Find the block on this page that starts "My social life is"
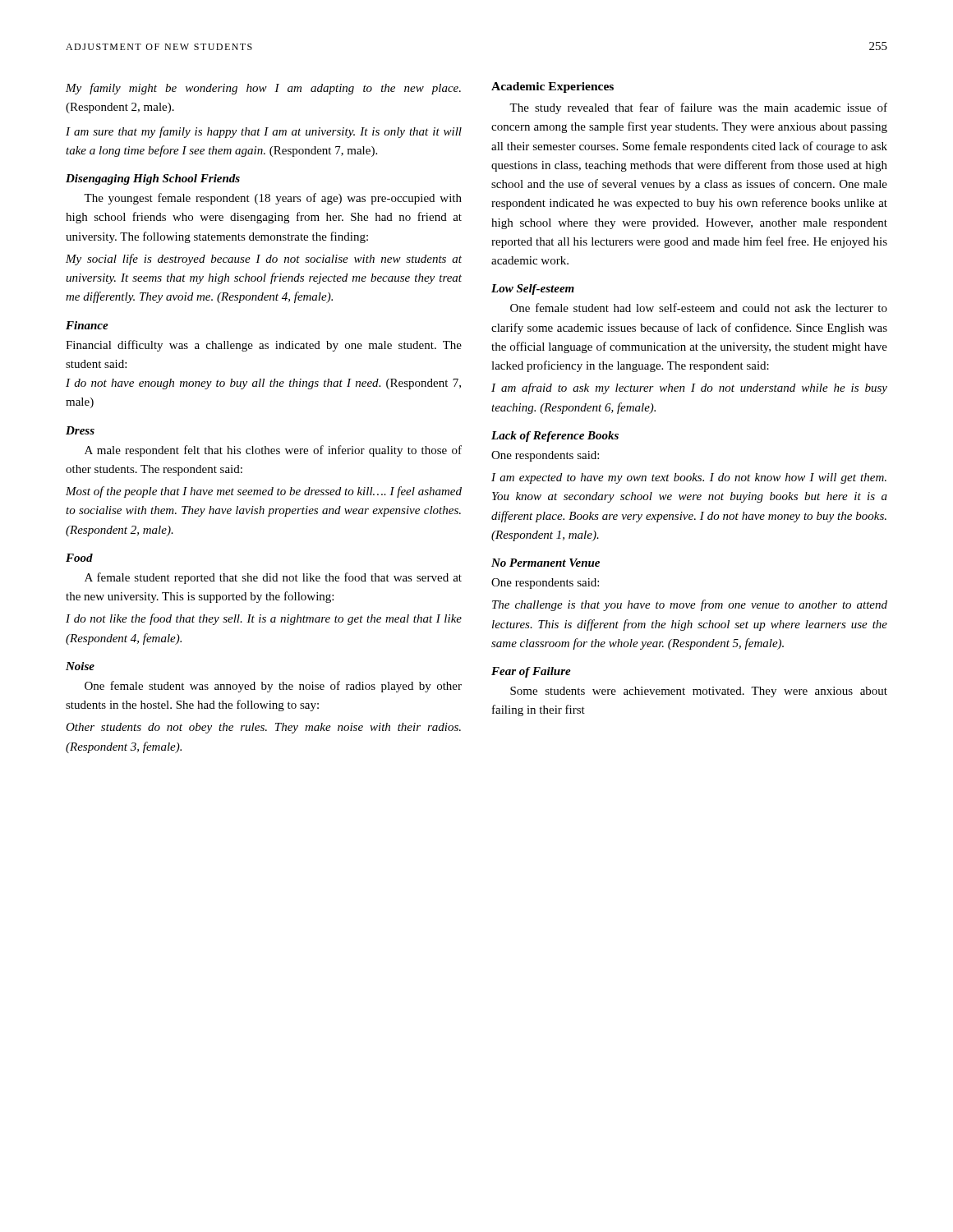The width and height of the screenshot is (953, 1232). [x=264, y=278]
